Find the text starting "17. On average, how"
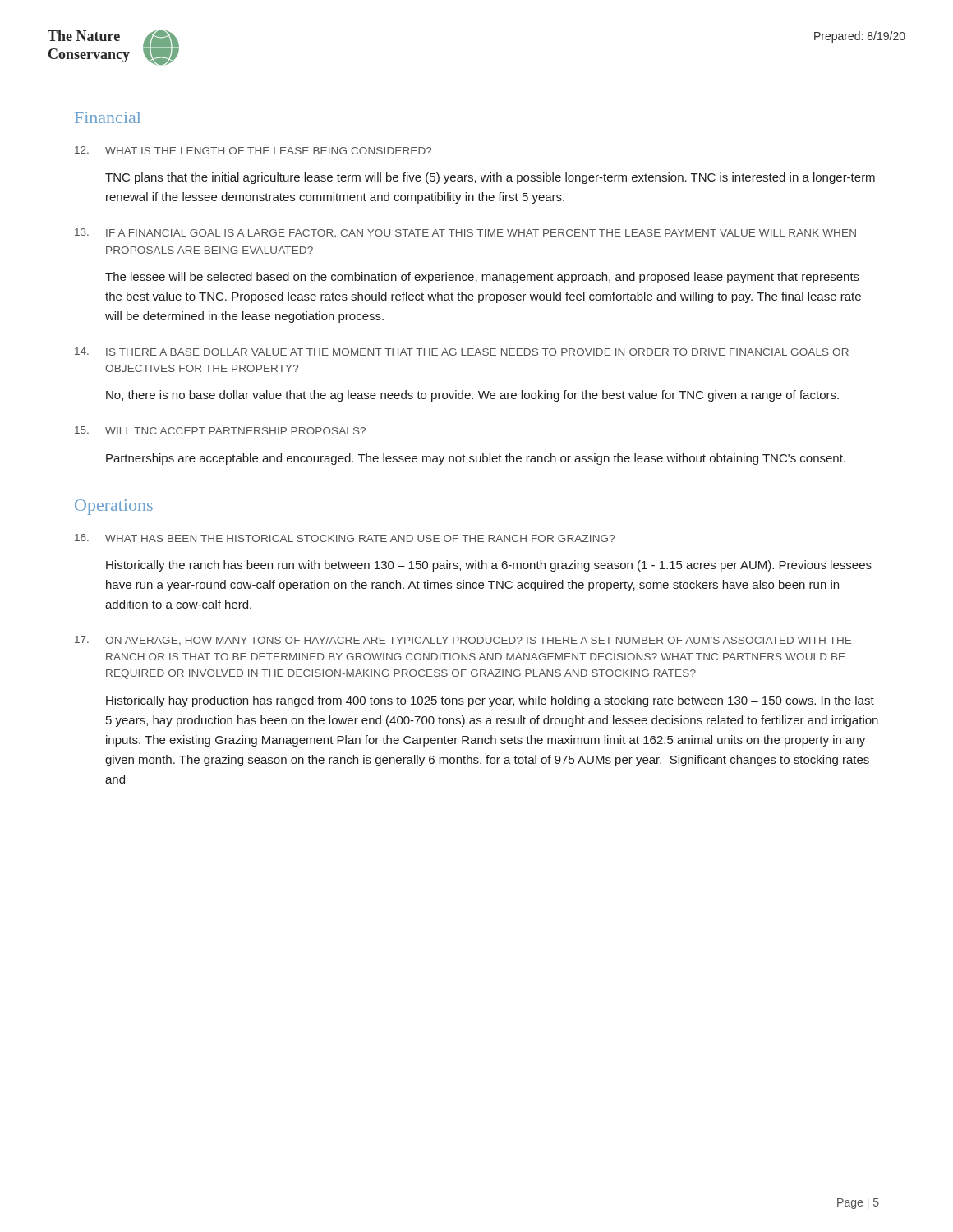953x1232 pixels. 476,657
